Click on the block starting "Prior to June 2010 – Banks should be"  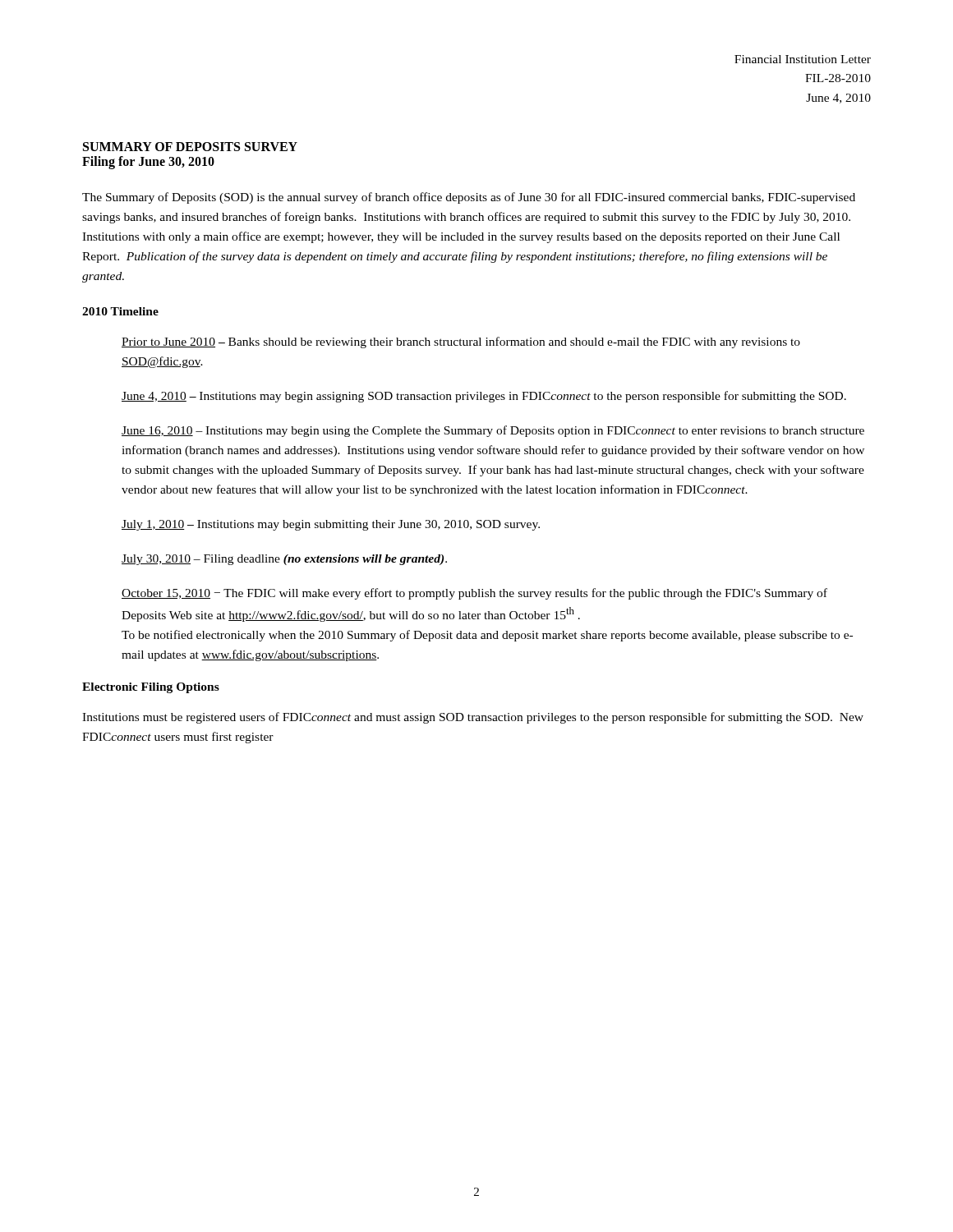pyautogui.click(x=461, y=351)
